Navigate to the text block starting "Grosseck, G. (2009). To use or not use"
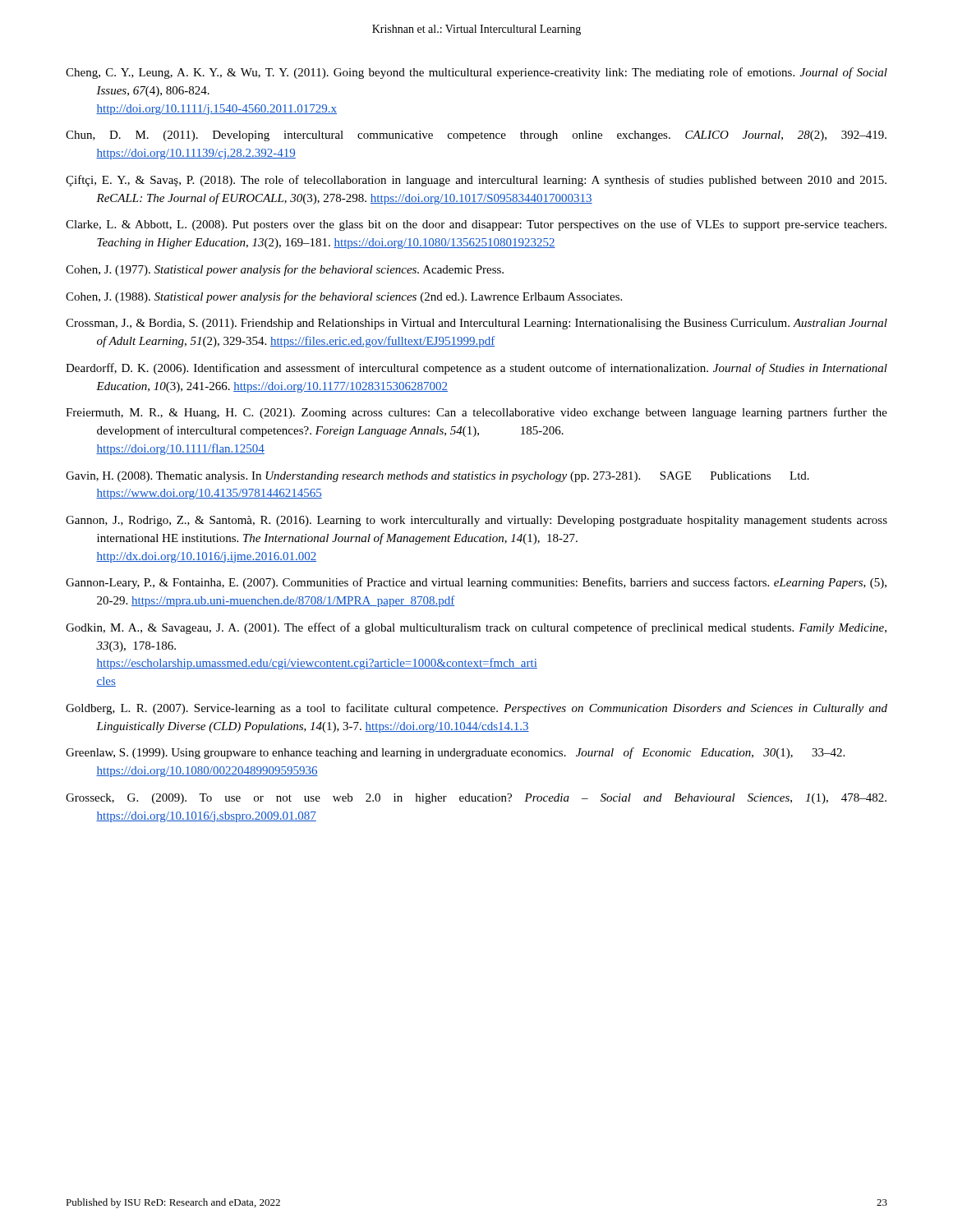 tap(476, 806)
